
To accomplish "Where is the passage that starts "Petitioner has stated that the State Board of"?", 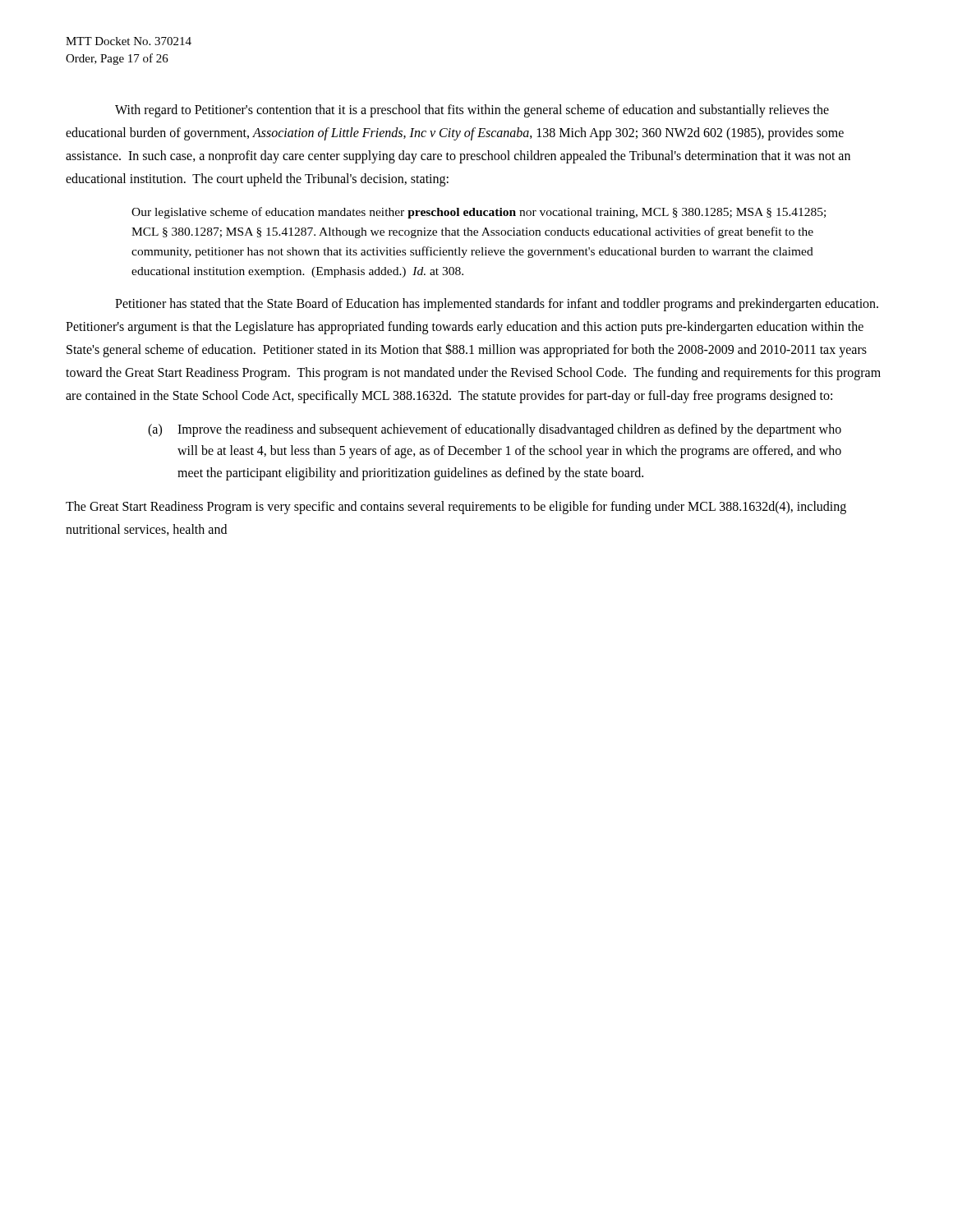I will tap(476, 350).
